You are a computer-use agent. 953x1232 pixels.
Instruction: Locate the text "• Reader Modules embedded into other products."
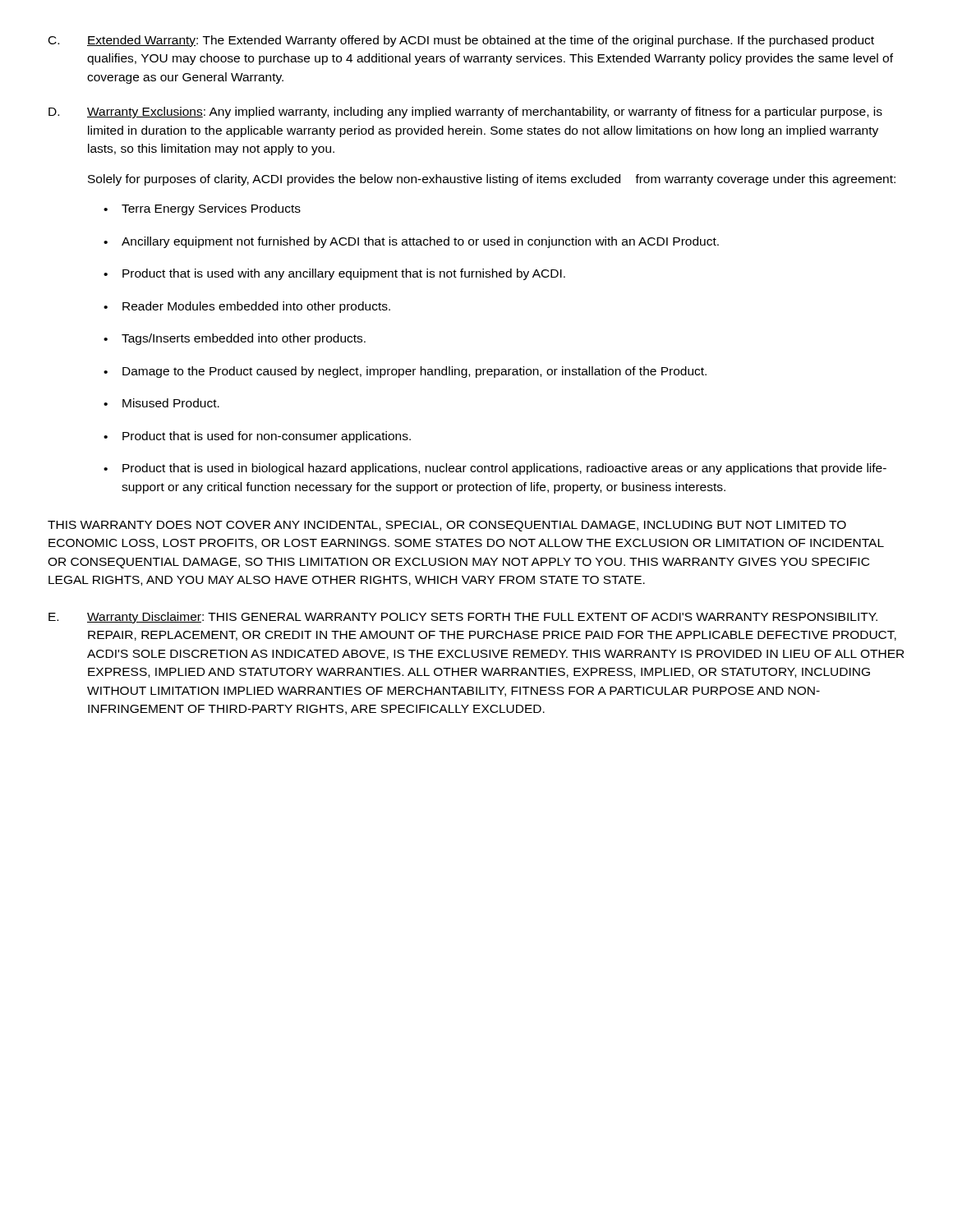247,307
